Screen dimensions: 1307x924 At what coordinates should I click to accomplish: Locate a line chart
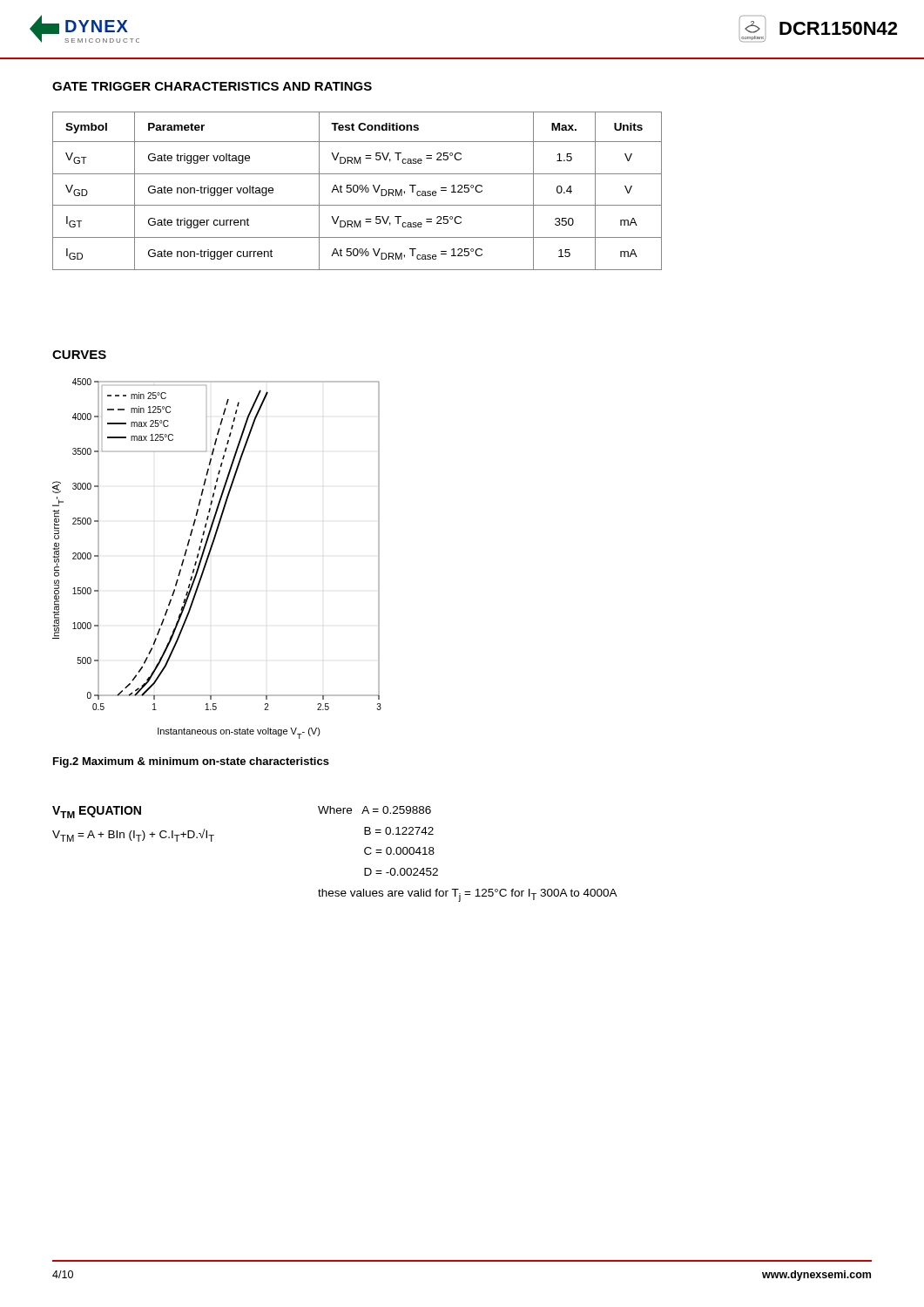pyautogui.click(x=222, y=560)
